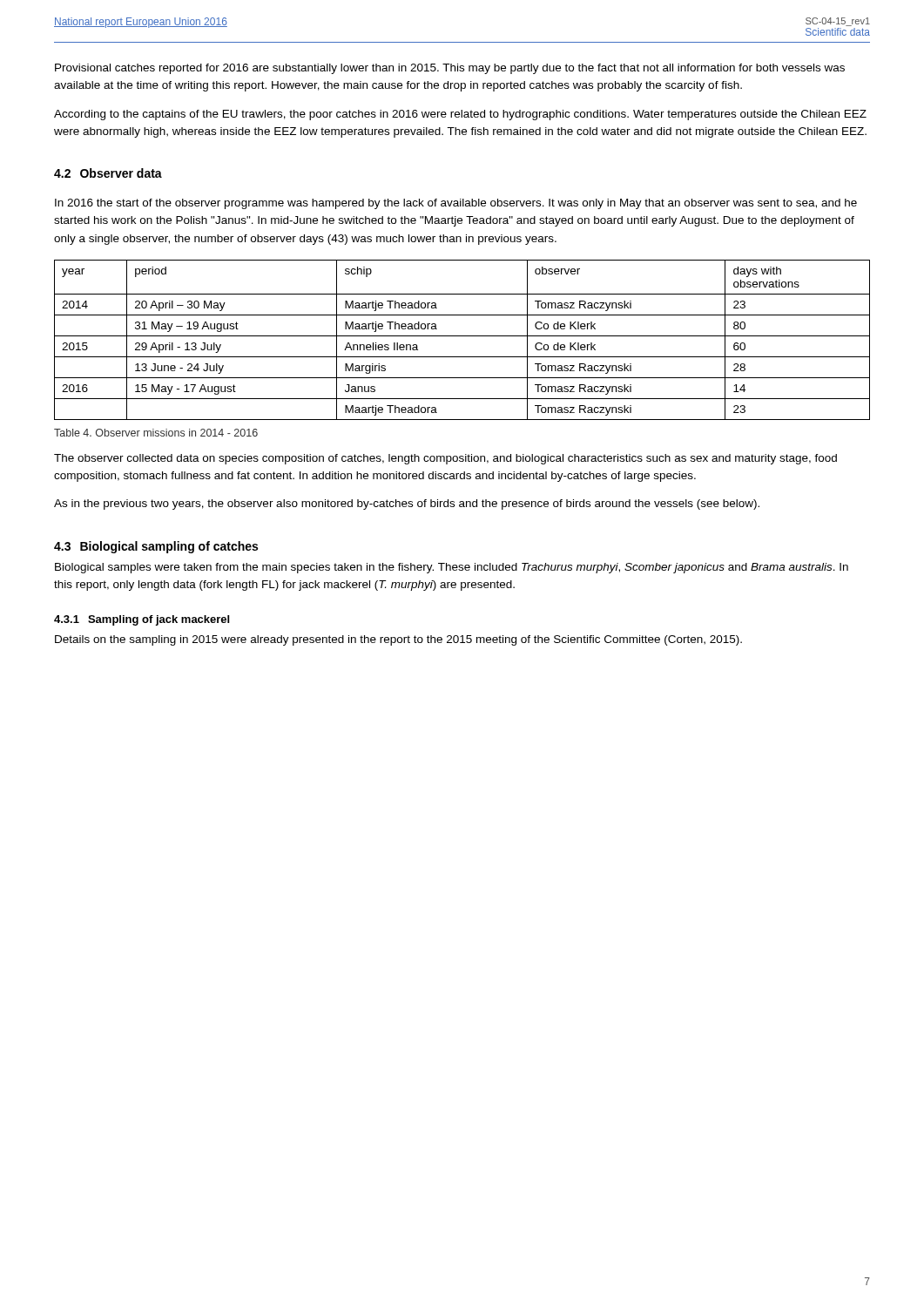
Task: Locate the text block starting "Biological samples were taken from the"
Action: point(462,576)
